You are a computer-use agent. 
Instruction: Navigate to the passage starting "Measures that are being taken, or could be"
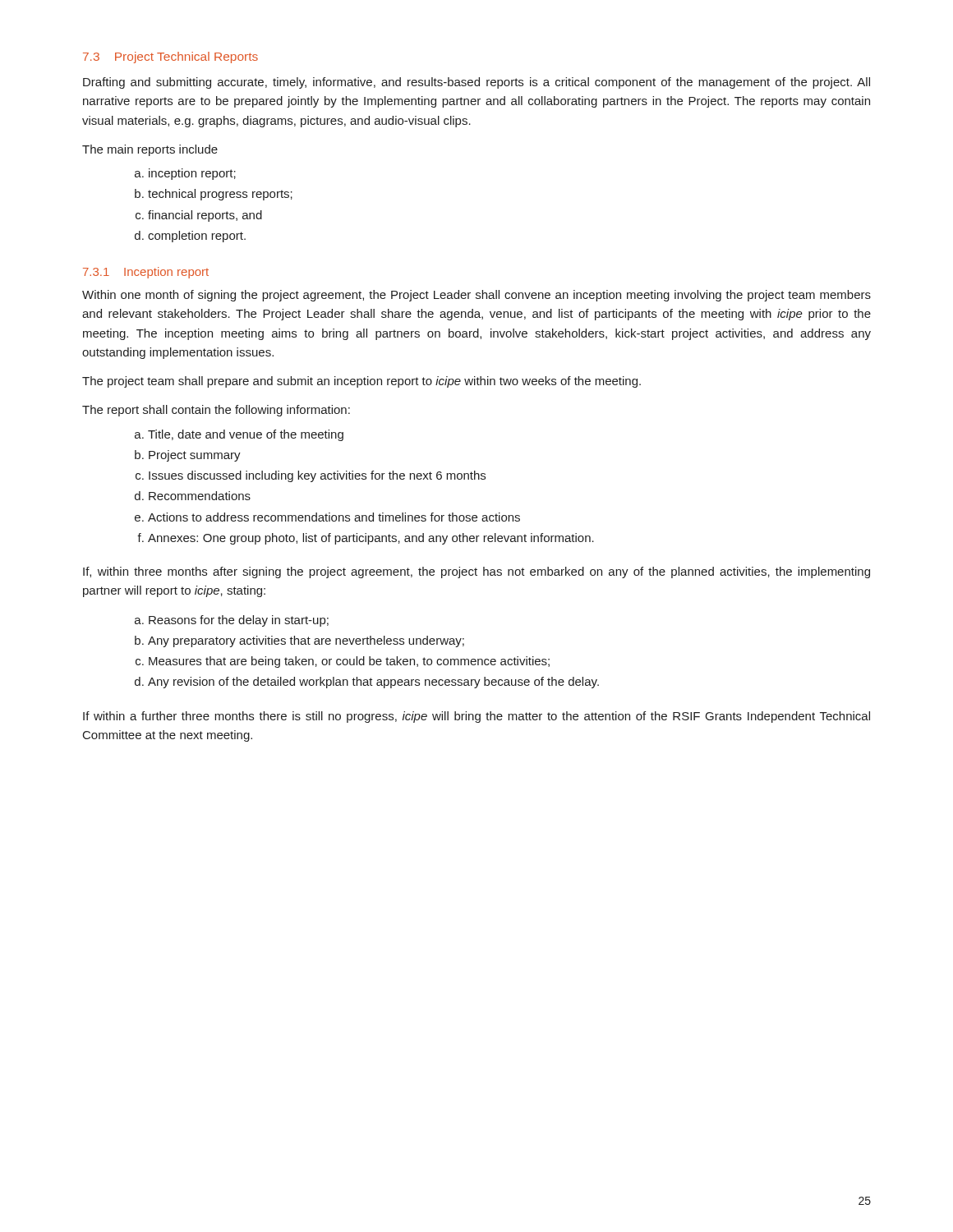[x=509, y=661]
